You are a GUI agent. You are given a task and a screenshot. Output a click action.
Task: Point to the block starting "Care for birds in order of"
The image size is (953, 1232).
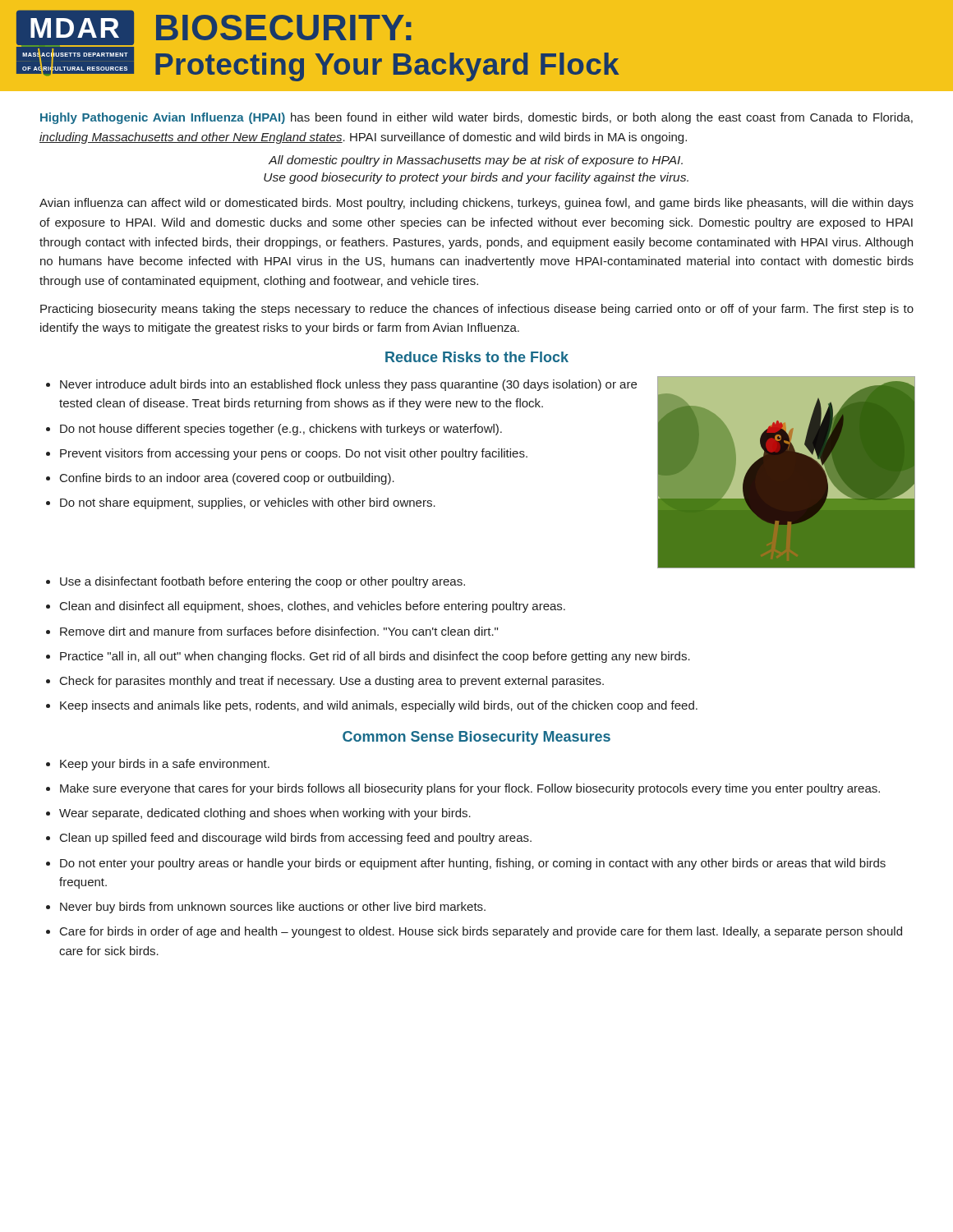(x=481, y=941)
